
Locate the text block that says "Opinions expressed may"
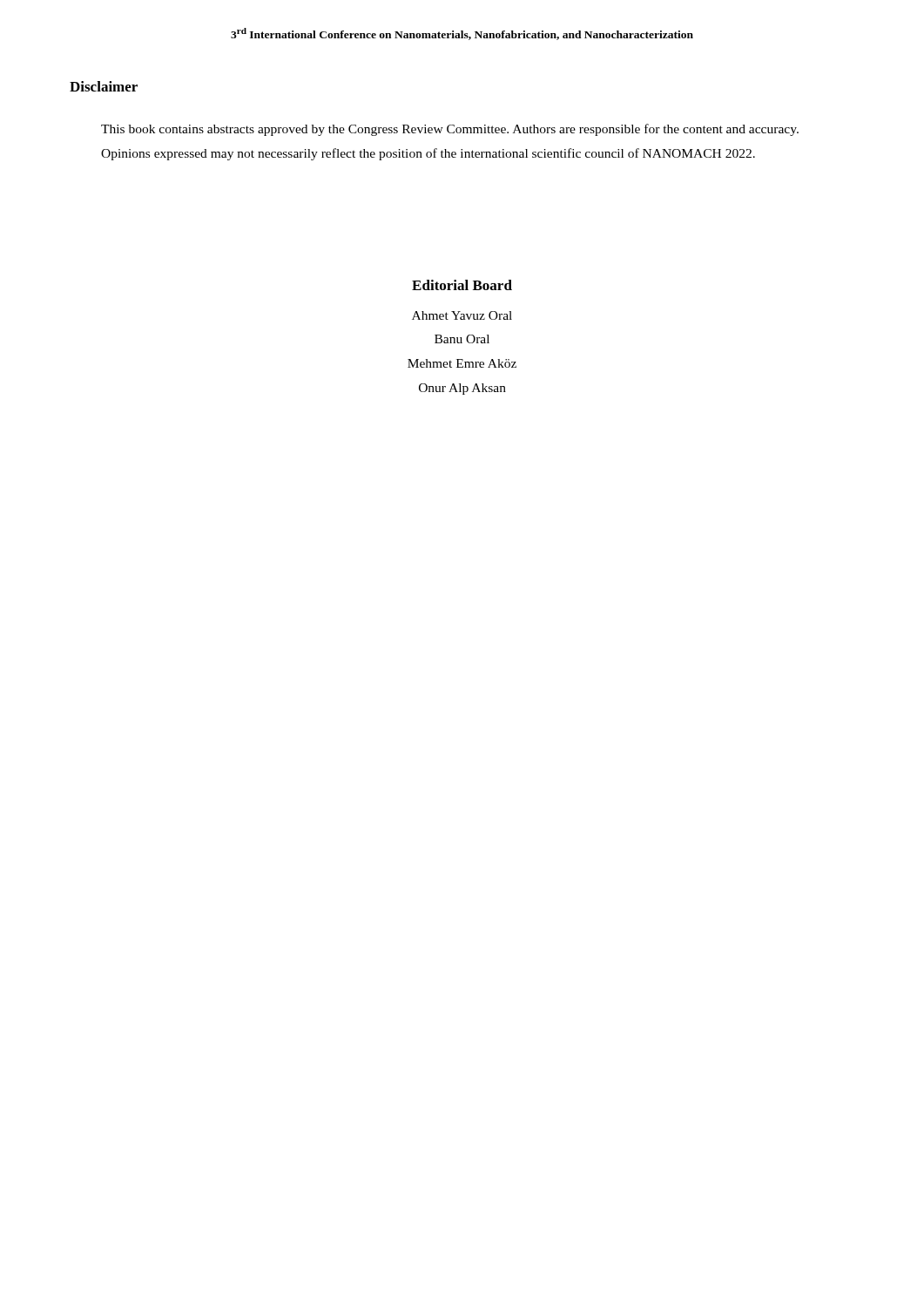[428, 152]
